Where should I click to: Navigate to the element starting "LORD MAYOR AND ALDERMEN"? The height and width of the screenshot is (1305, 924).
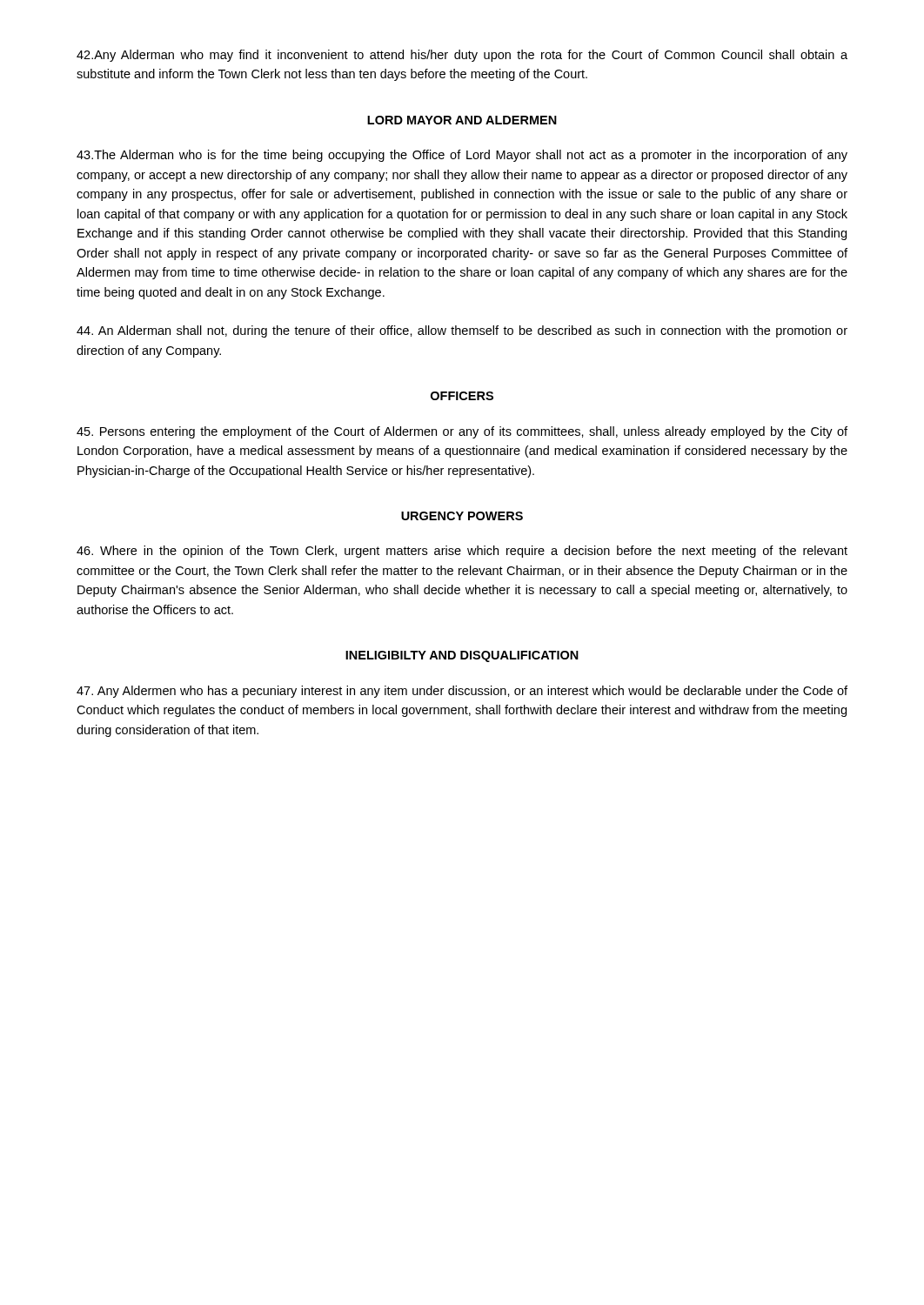pos(462,120)
